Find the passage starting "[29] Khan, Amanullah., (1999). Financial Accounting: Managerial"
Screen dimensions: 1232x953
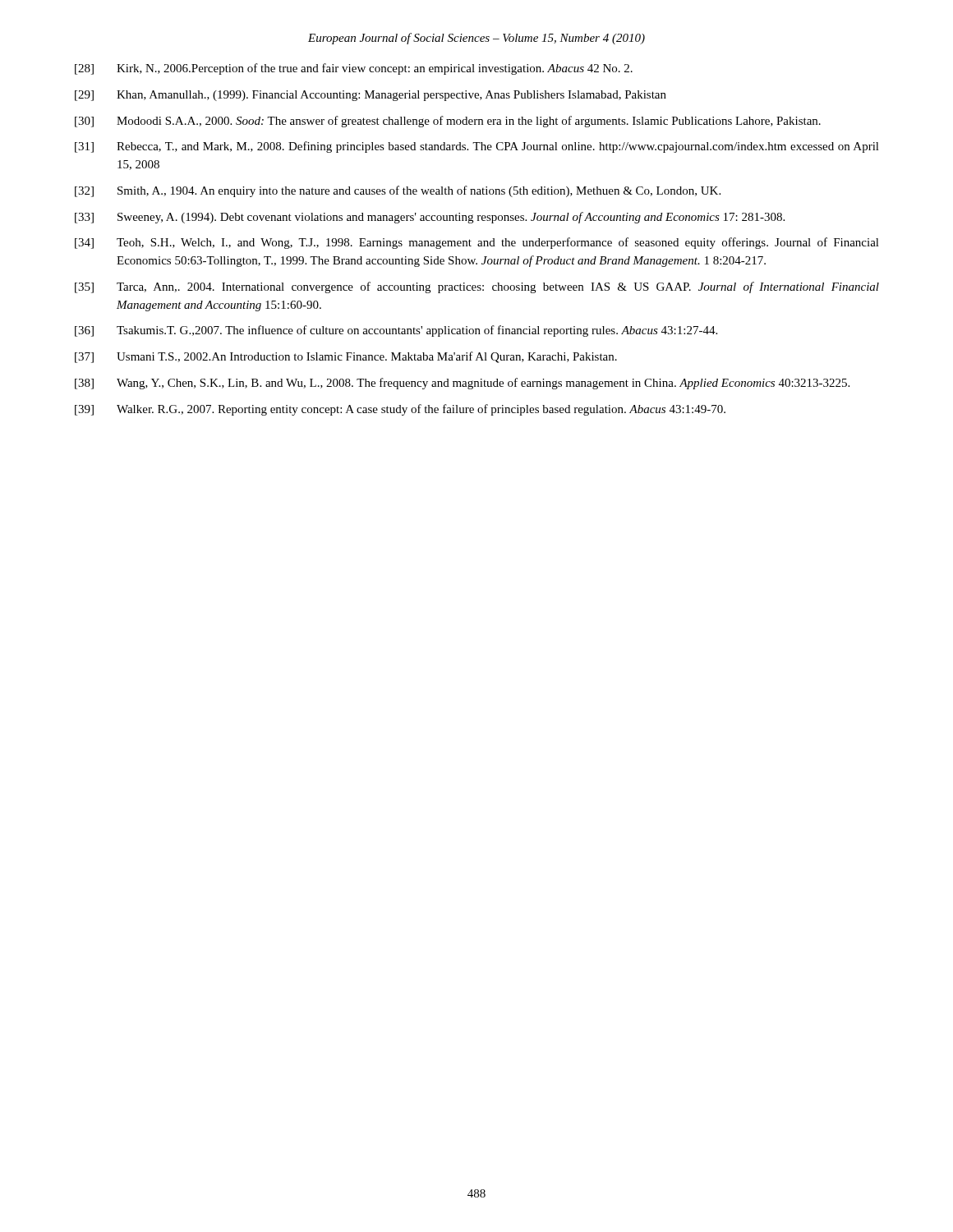click(476, 95)
